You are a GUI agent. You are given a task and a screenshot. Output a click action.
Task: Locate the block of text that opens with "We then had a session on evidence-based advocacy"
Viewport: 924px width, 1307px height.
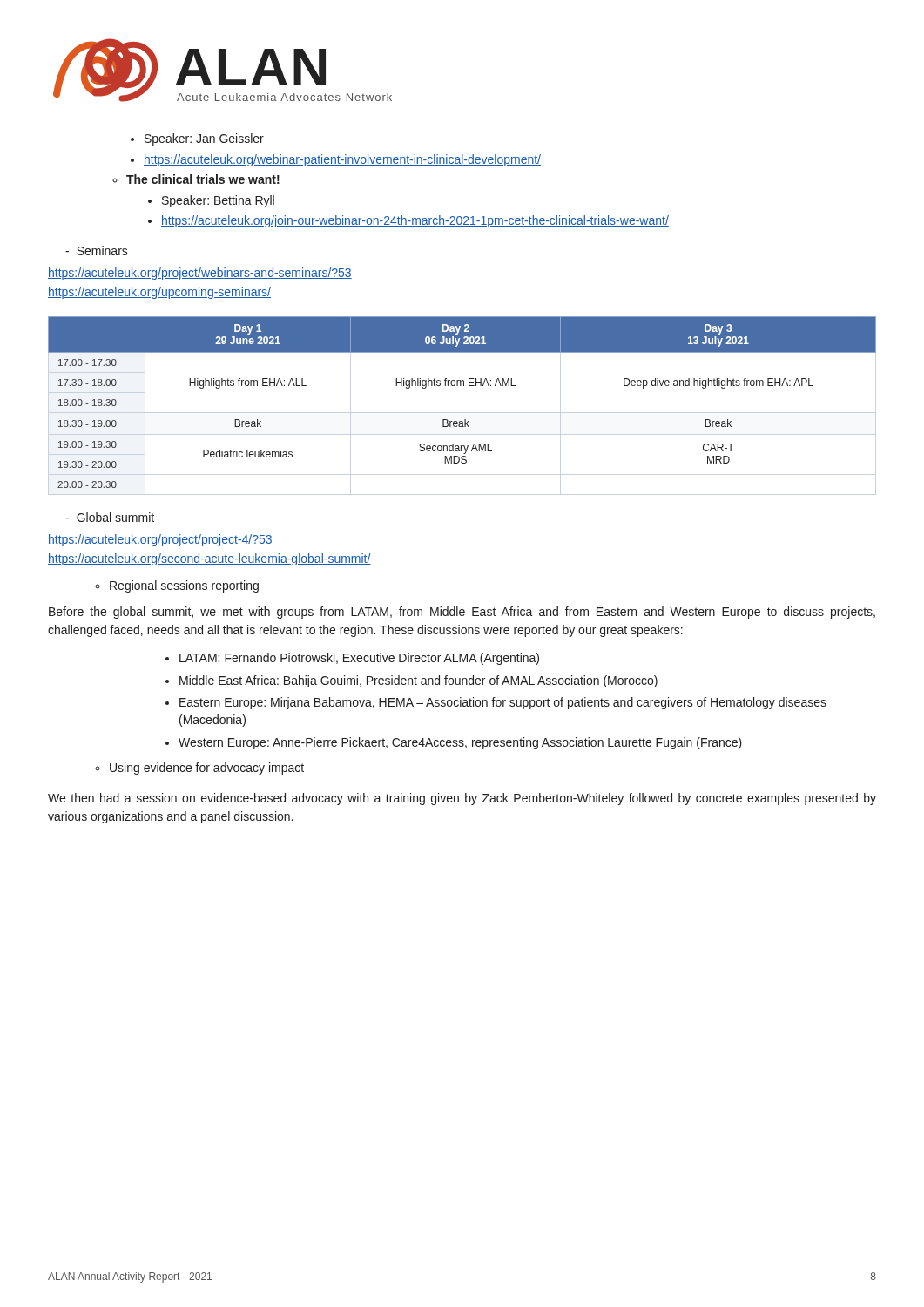point(462,807)
